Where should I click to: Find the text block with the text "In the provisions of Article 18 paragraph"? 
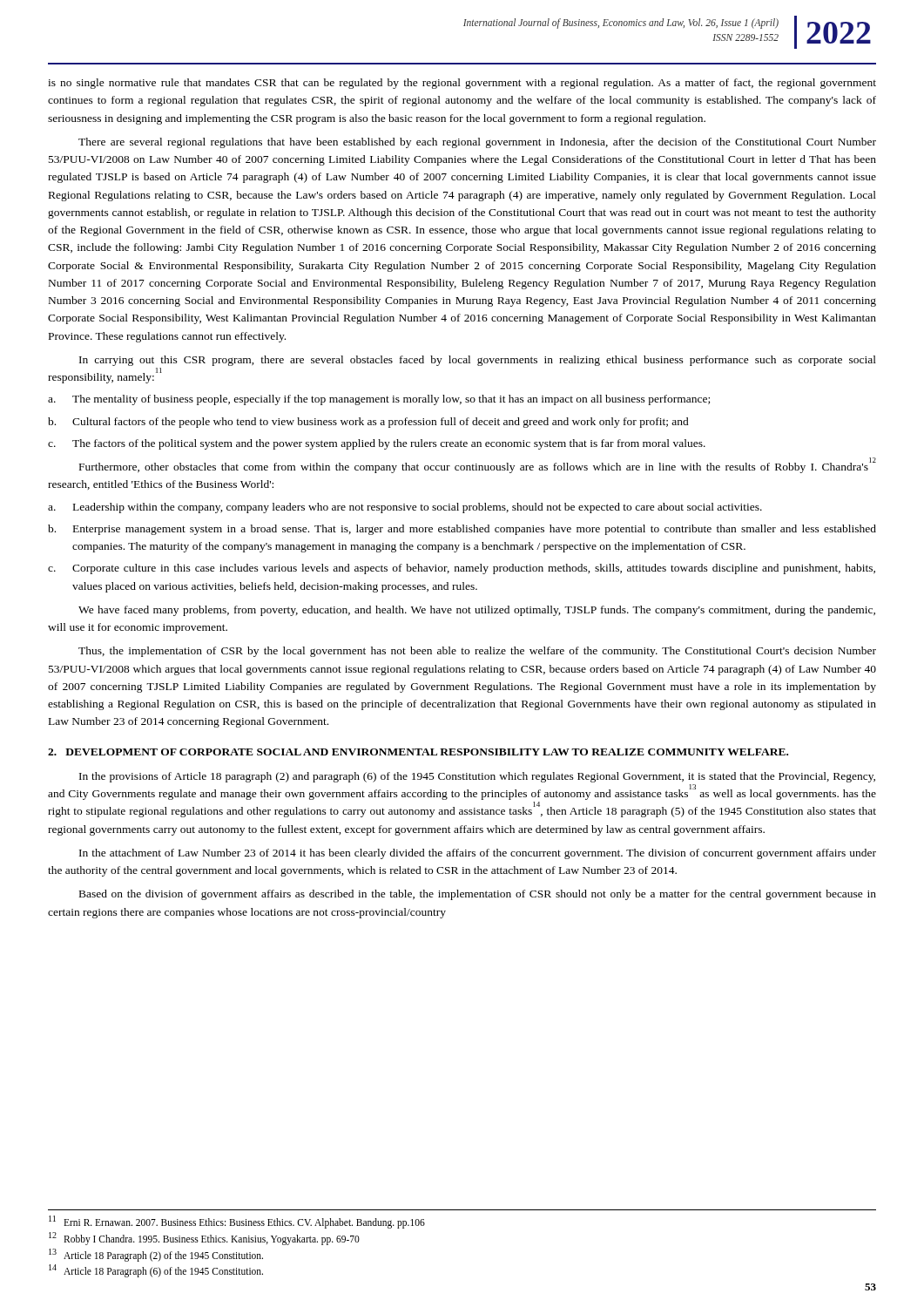(x=462, y=803)
